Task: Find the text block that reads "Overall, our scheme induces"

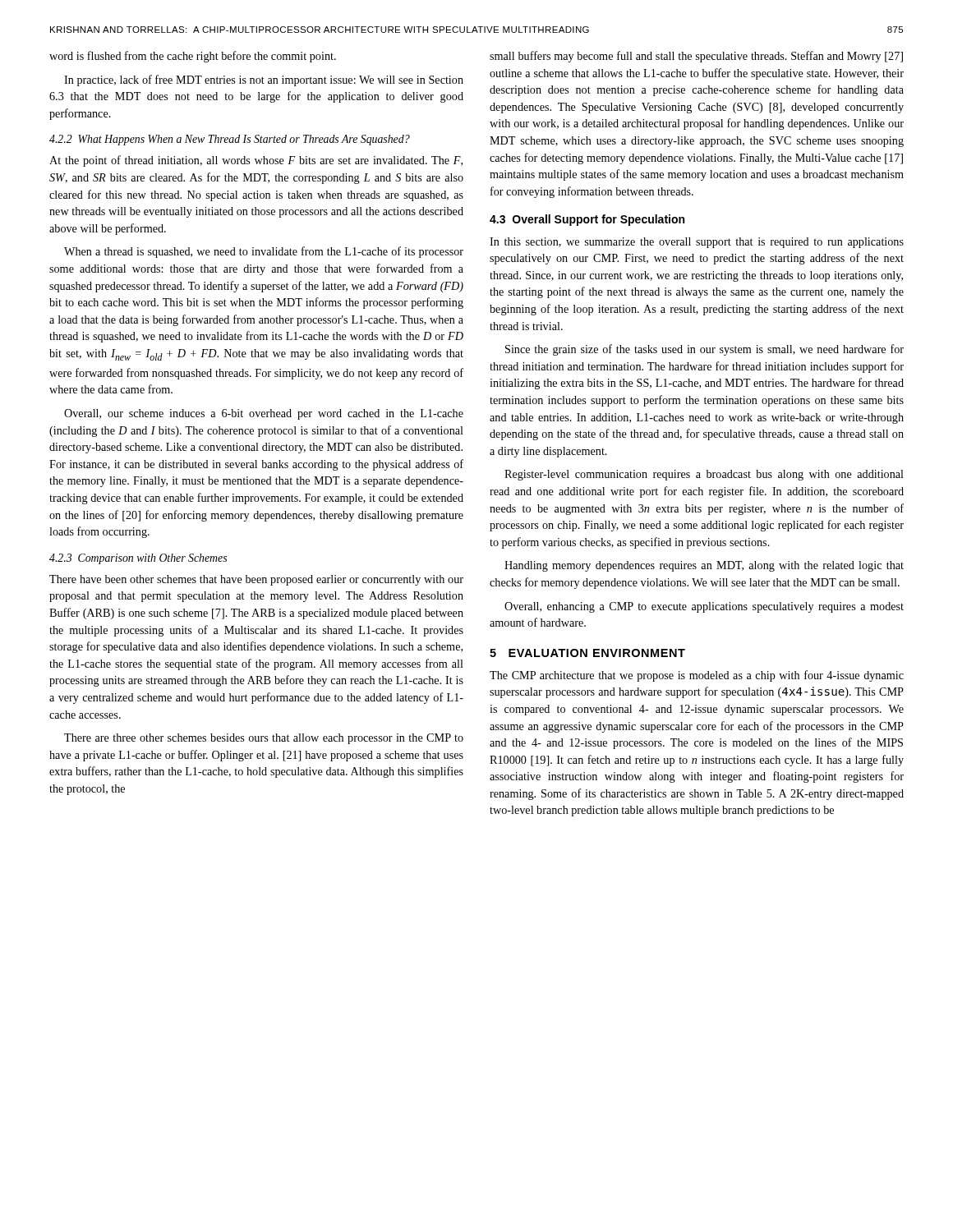Action: click(x=256, y=472)
